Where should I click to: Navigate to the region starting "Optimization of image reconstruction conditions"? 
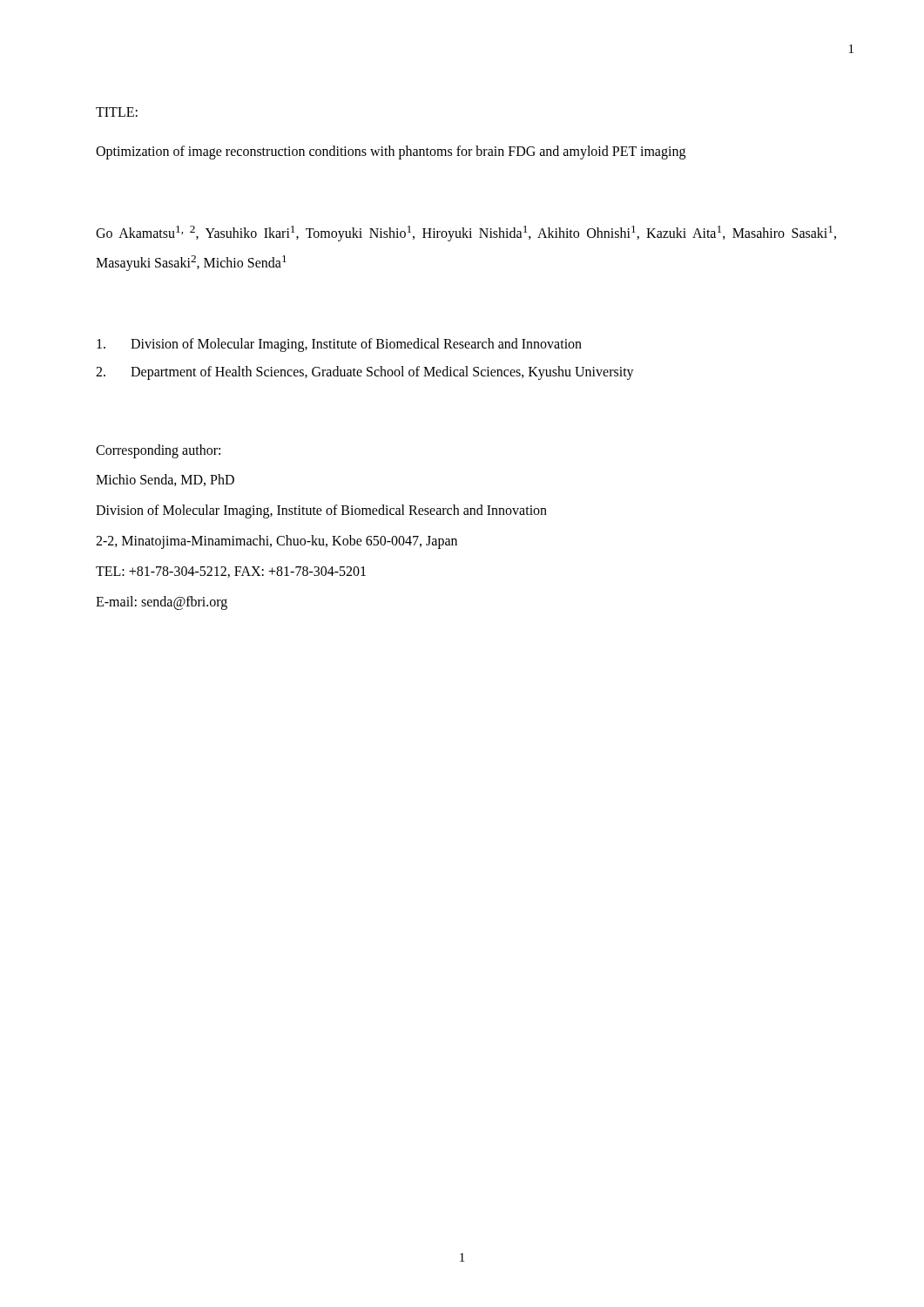pos(391,151)
